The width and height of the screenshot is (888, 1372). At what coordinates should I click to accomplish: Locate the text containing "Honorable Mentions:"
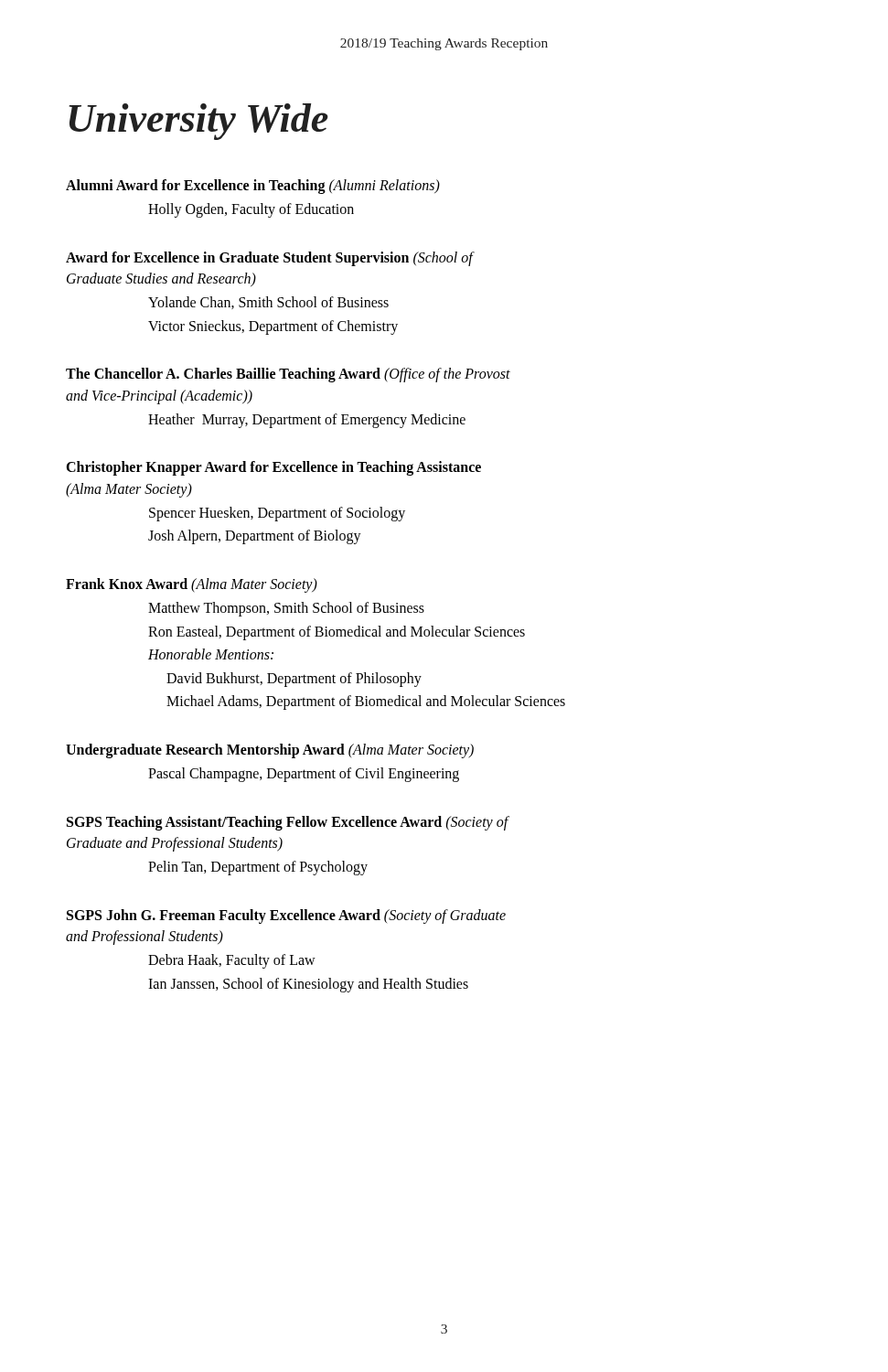[211, 655]
